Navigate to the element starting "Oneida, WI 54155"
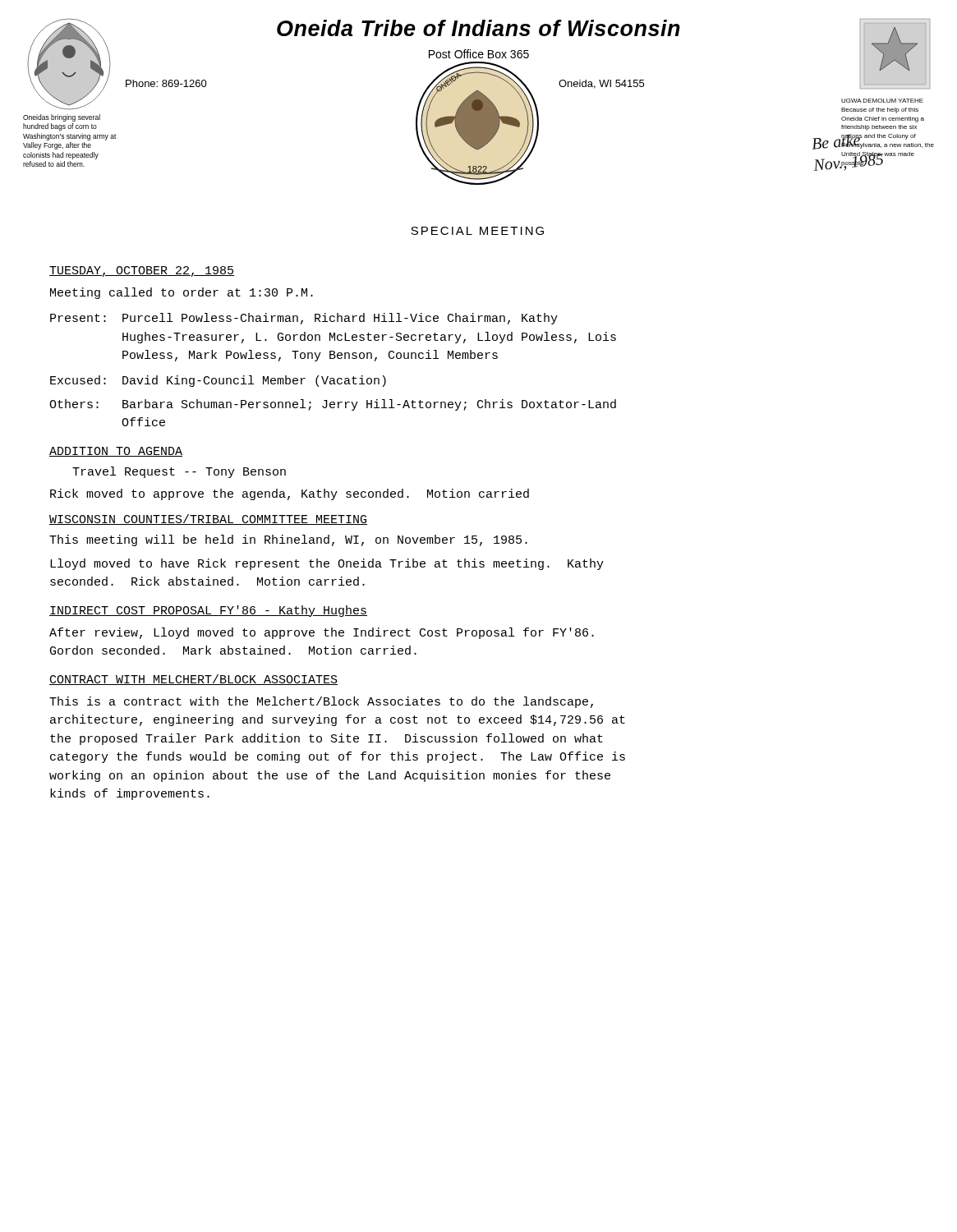 click(602, 83)
